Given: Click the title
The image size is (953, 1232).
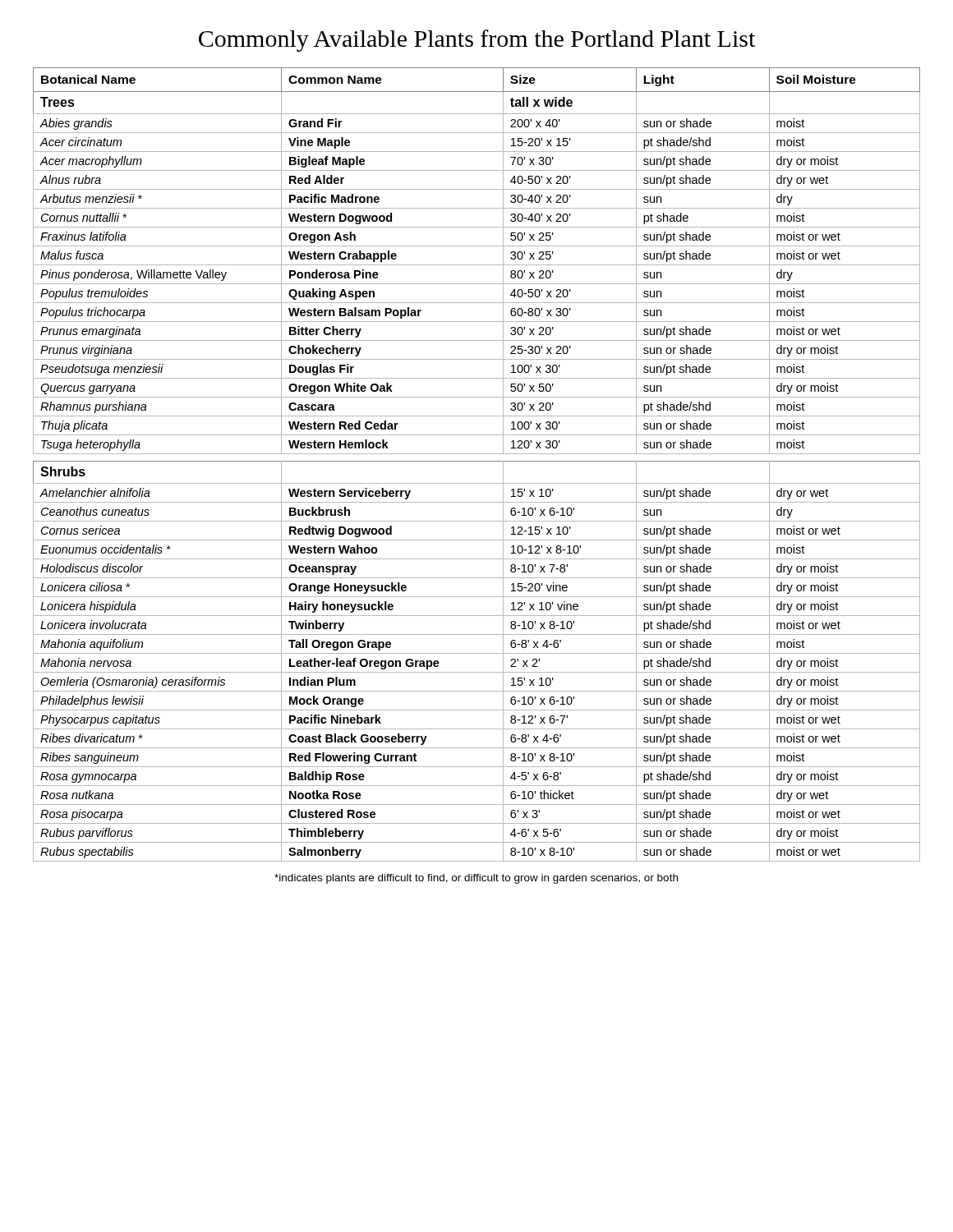Looking at the screenshot, I should 476,39.
